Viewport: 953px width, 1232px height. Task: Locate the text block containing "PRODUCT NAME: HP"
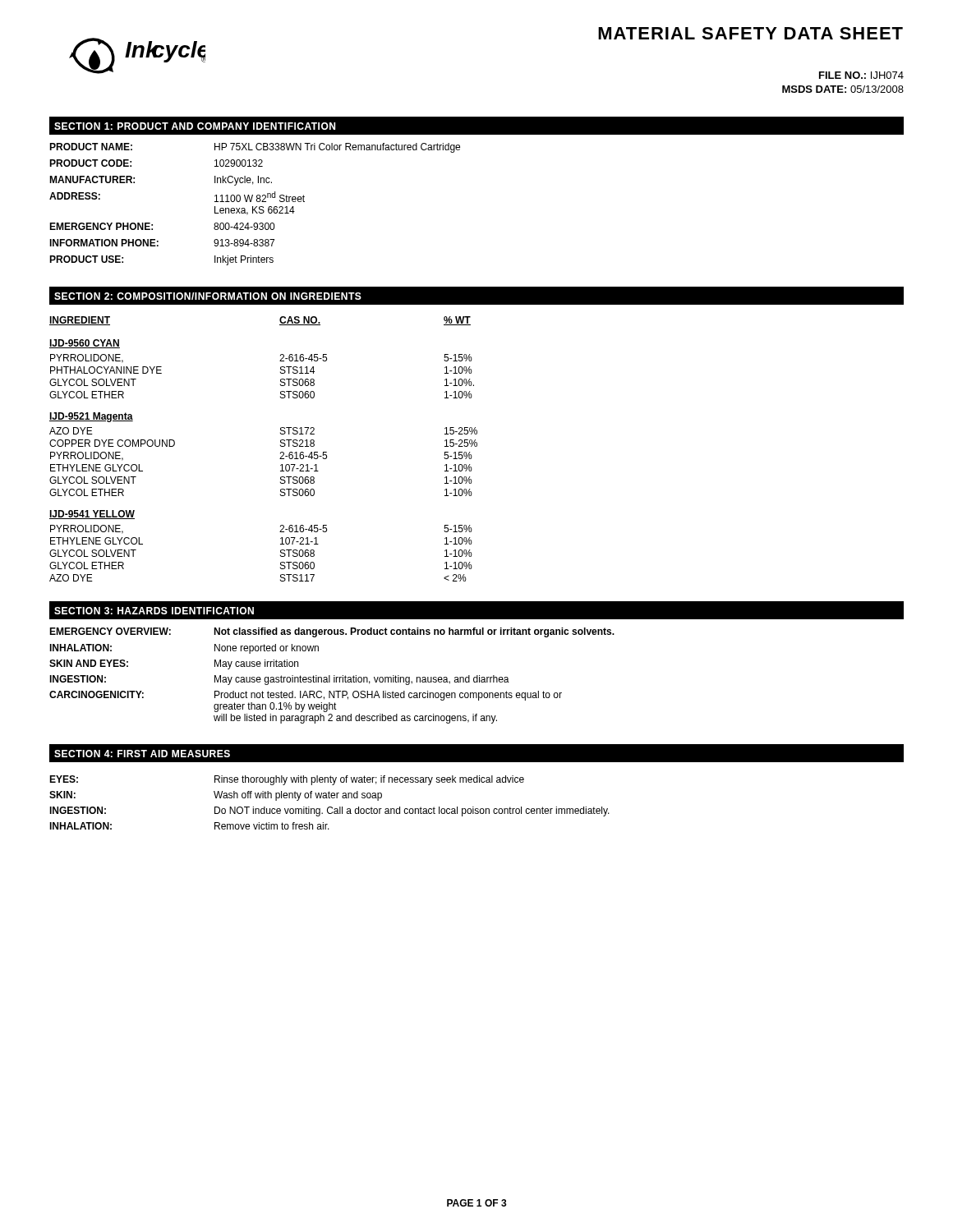[x=255, y=148]
